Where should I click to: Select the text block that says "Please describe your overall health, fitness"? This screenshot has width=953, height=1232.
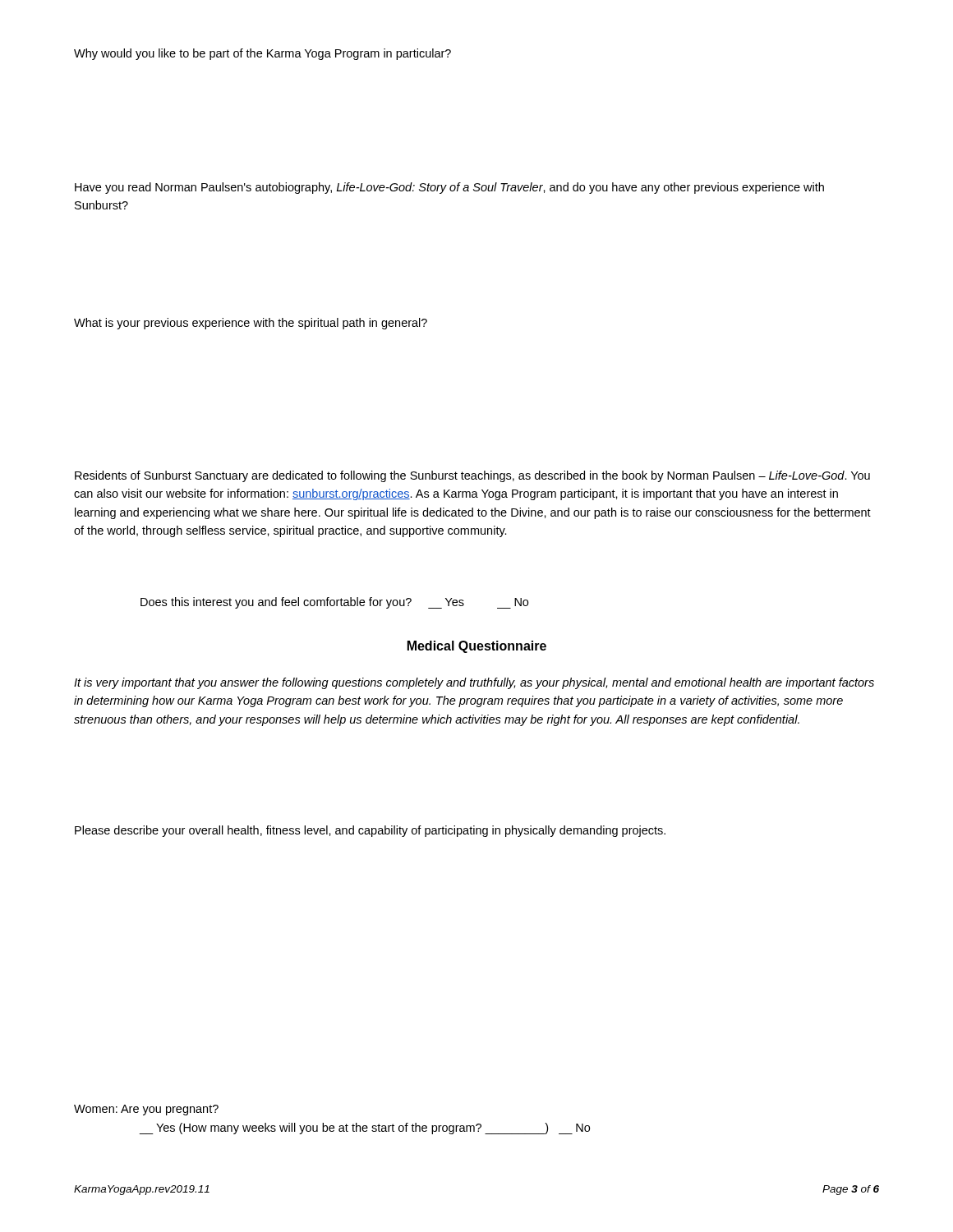(x=370, y=830)
